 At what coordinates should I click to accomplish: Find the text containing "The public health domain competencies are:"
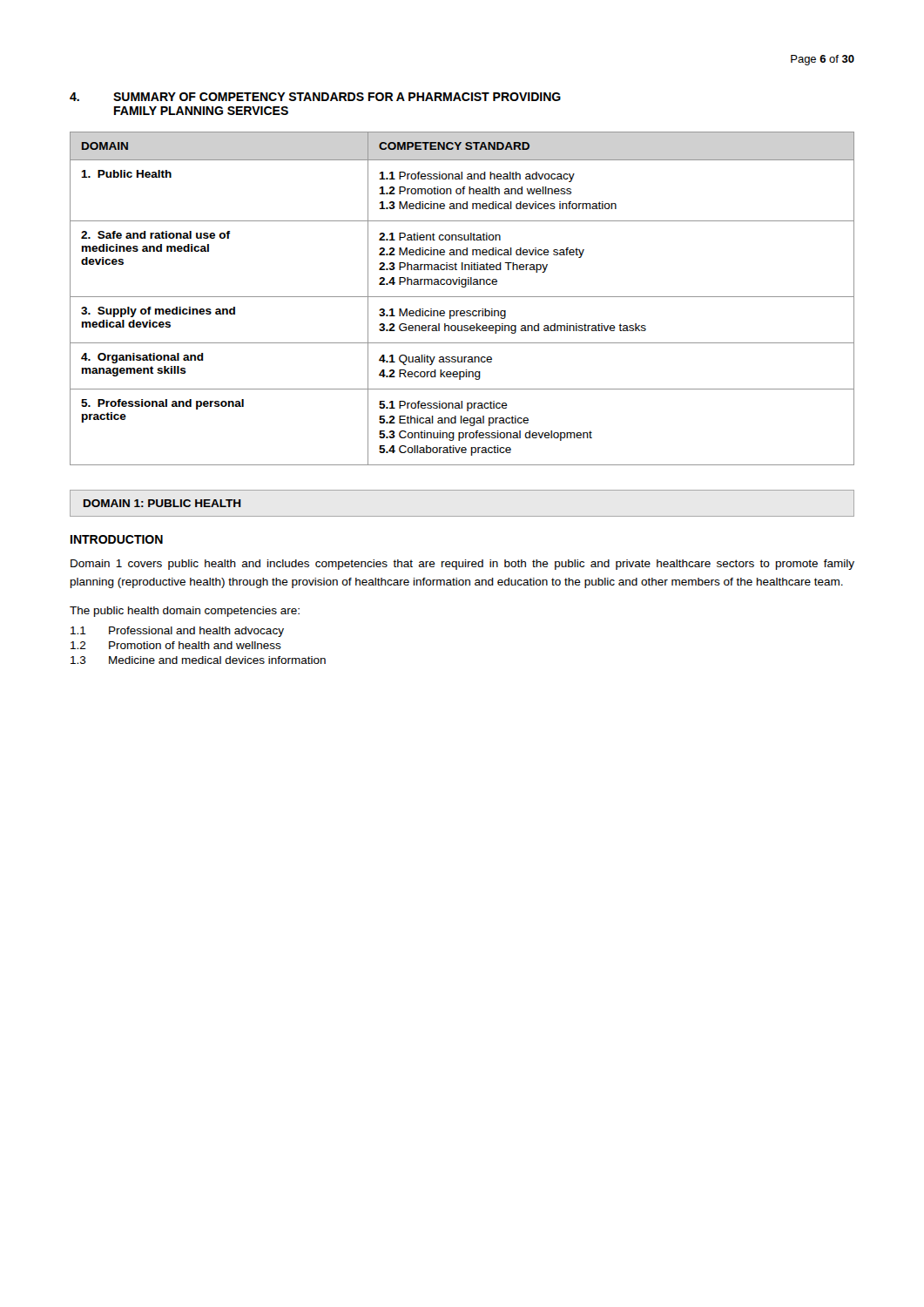[185, 610]
